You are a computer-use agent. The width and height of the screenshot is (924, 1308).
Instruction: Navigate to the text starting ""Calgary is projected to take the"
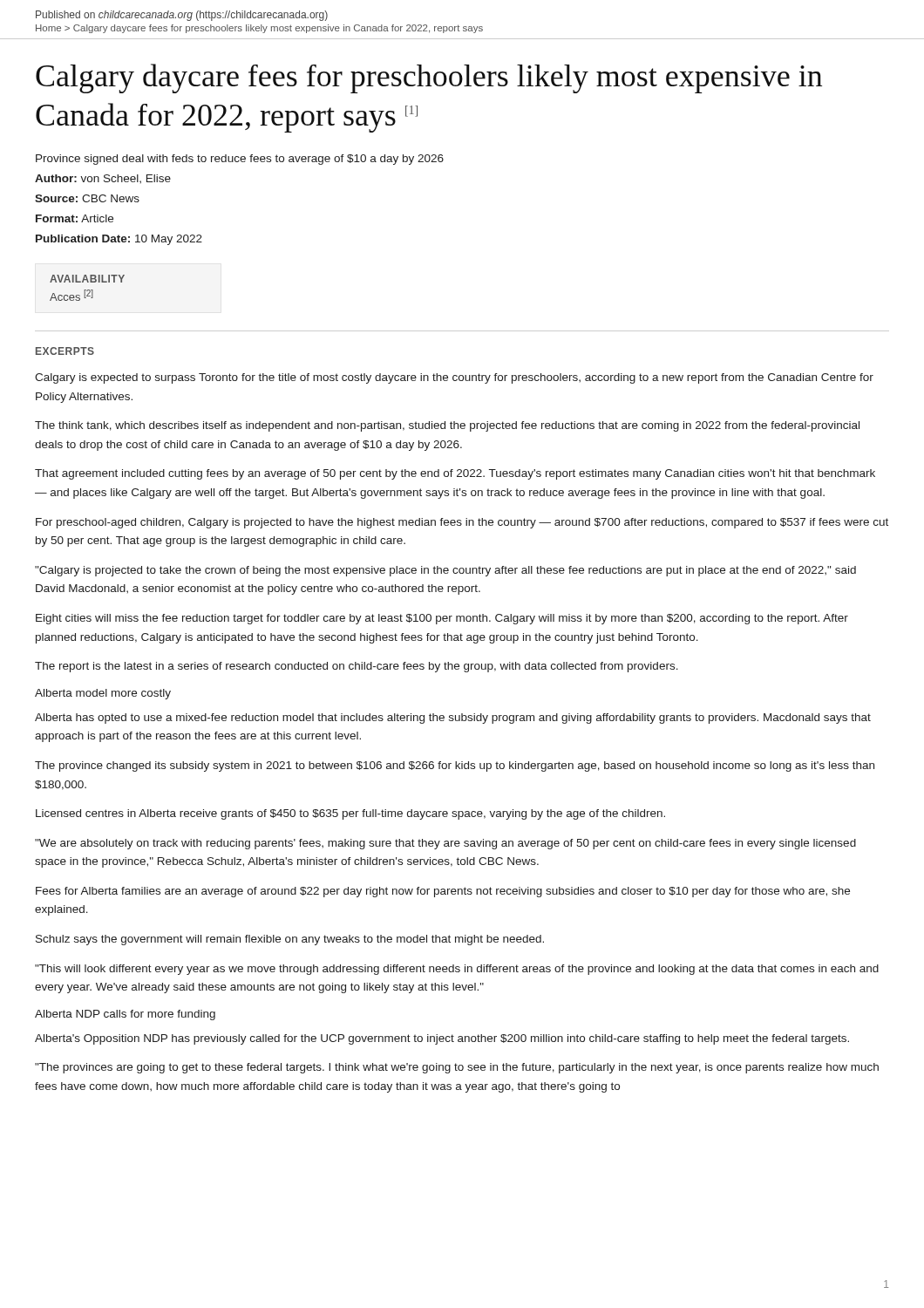tap(446, 579)
